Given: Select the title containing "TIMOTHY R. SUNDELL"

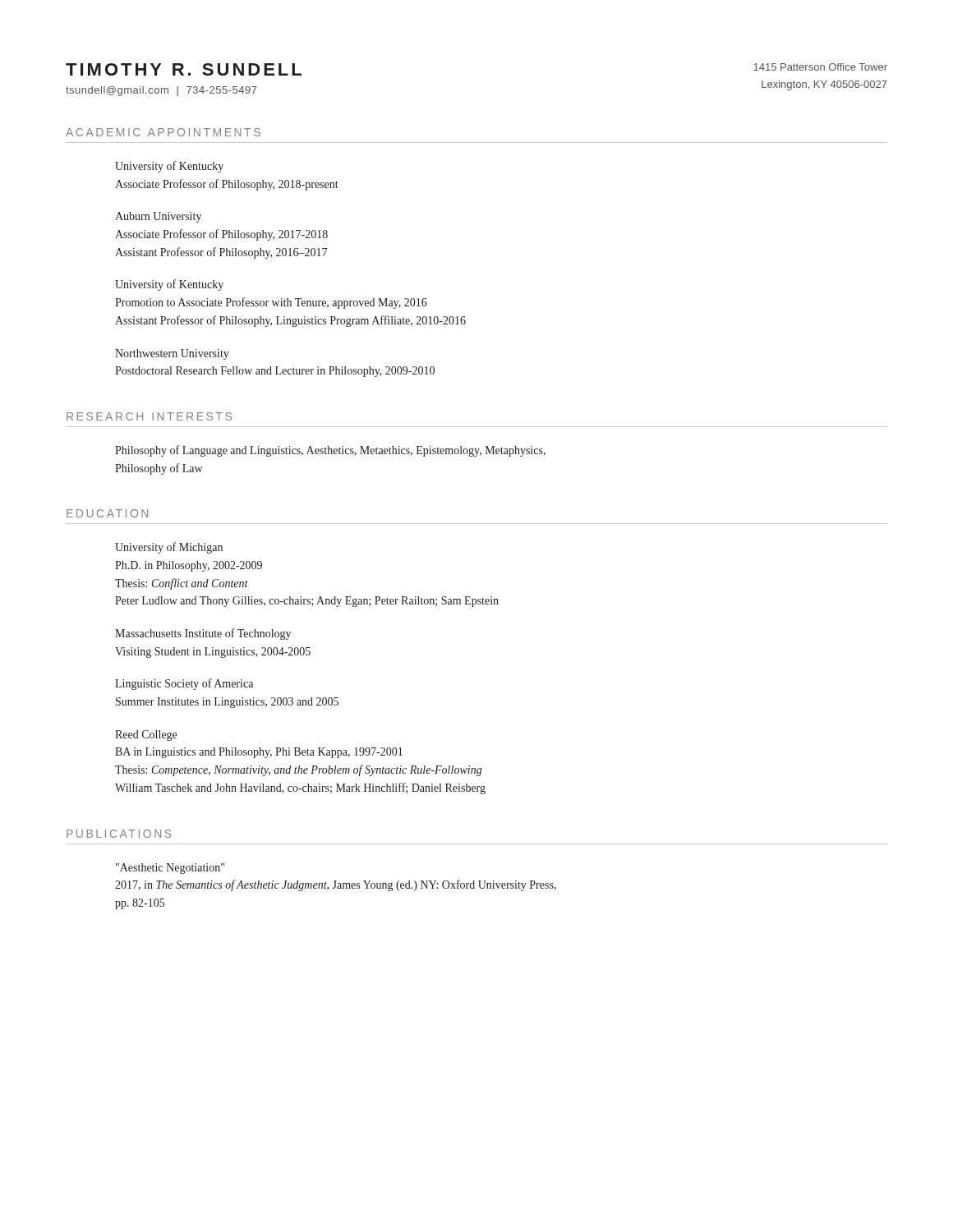Looking at the screenshot, I should tap(185, 69).
